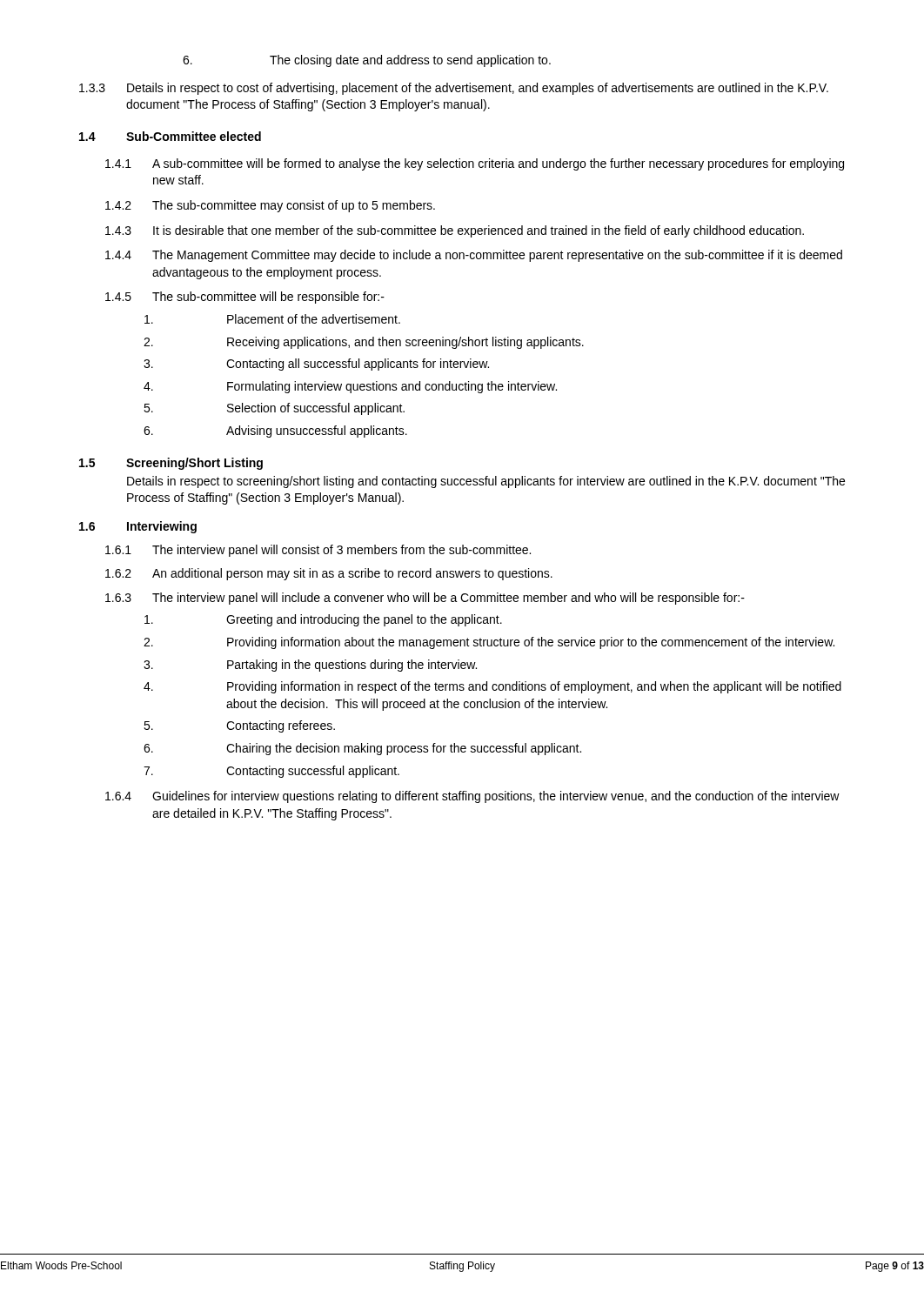Point to the block beginning "6. Chairing the decision making process for"
This screenshot has height=1305, width=924.
tap(462, 749)
